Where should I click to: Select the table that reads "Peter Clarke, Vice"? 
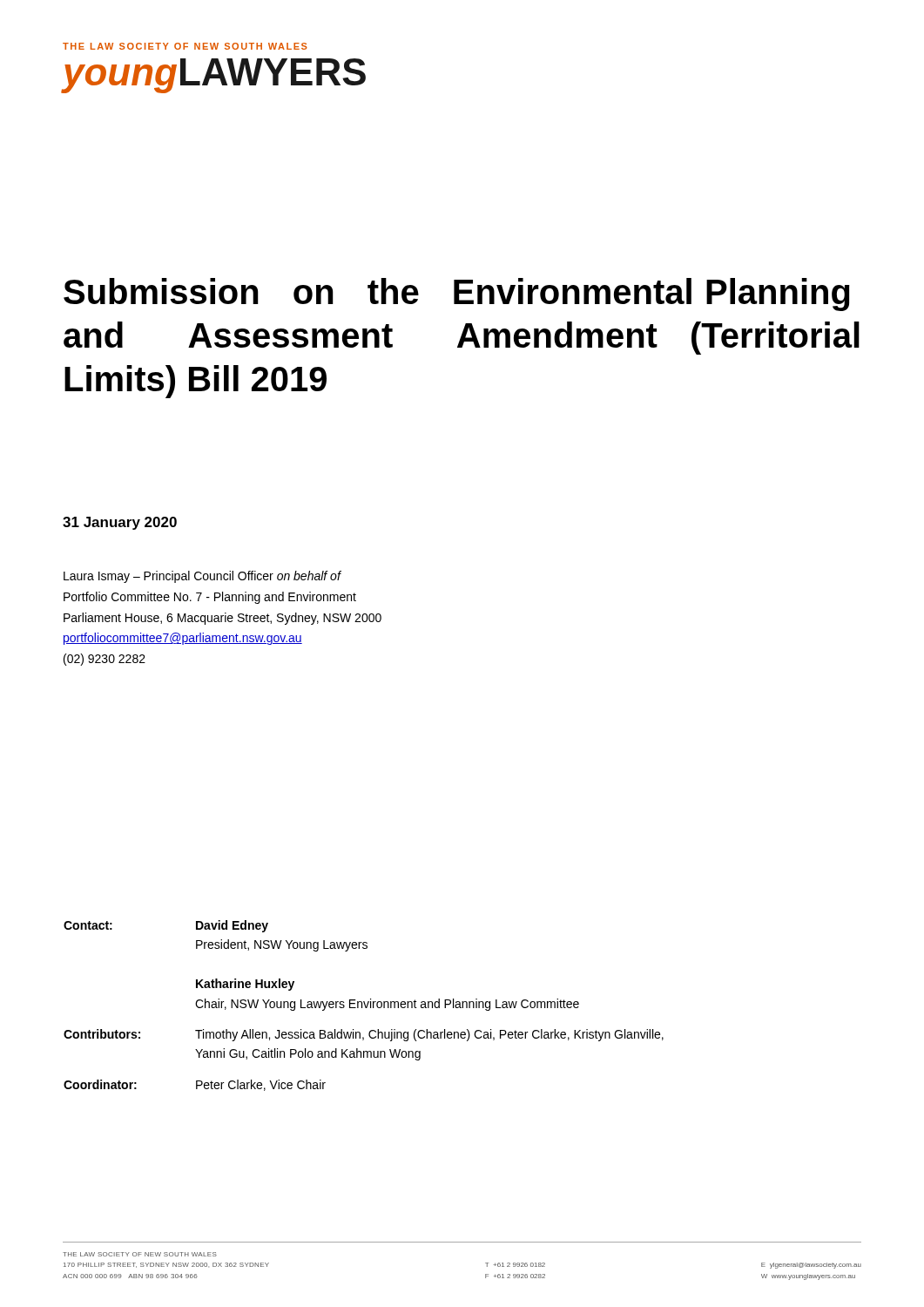pos(462,1010)
